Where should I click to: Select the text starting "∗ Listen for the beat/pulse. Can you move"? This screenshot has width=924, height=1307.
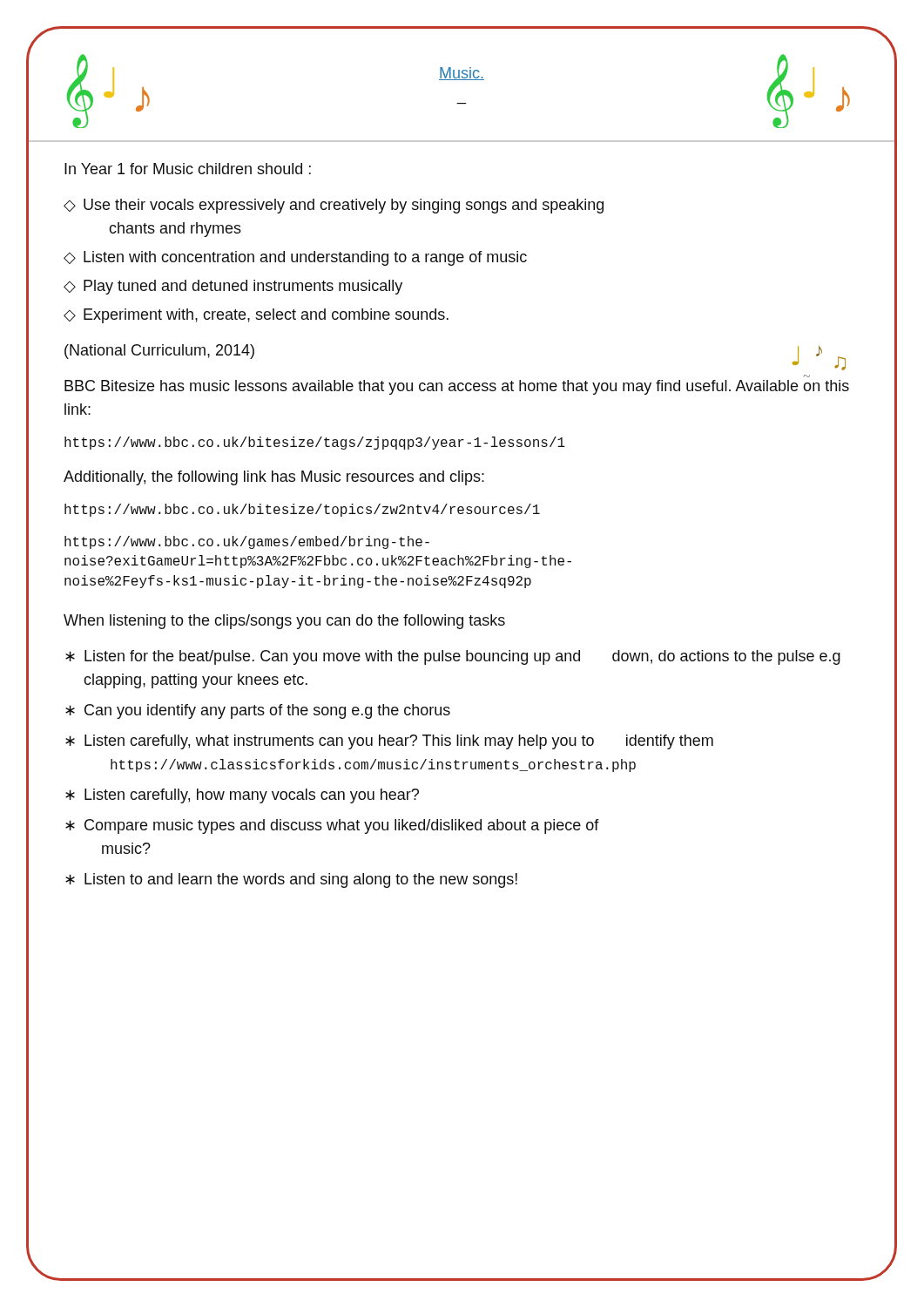[462, 668]
